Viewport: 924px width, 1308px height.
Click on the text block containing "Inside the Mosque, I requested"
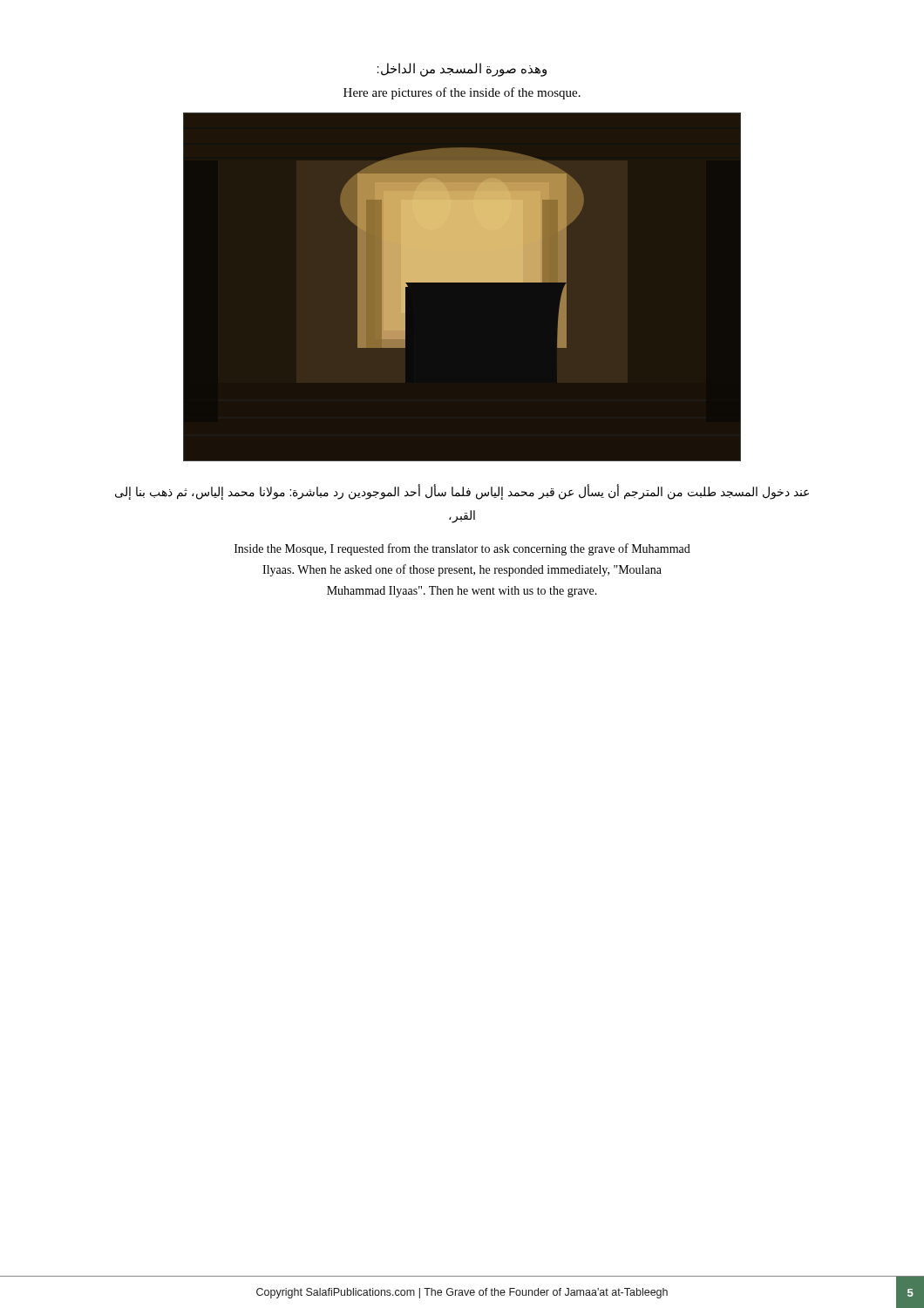tap(462, 570)
